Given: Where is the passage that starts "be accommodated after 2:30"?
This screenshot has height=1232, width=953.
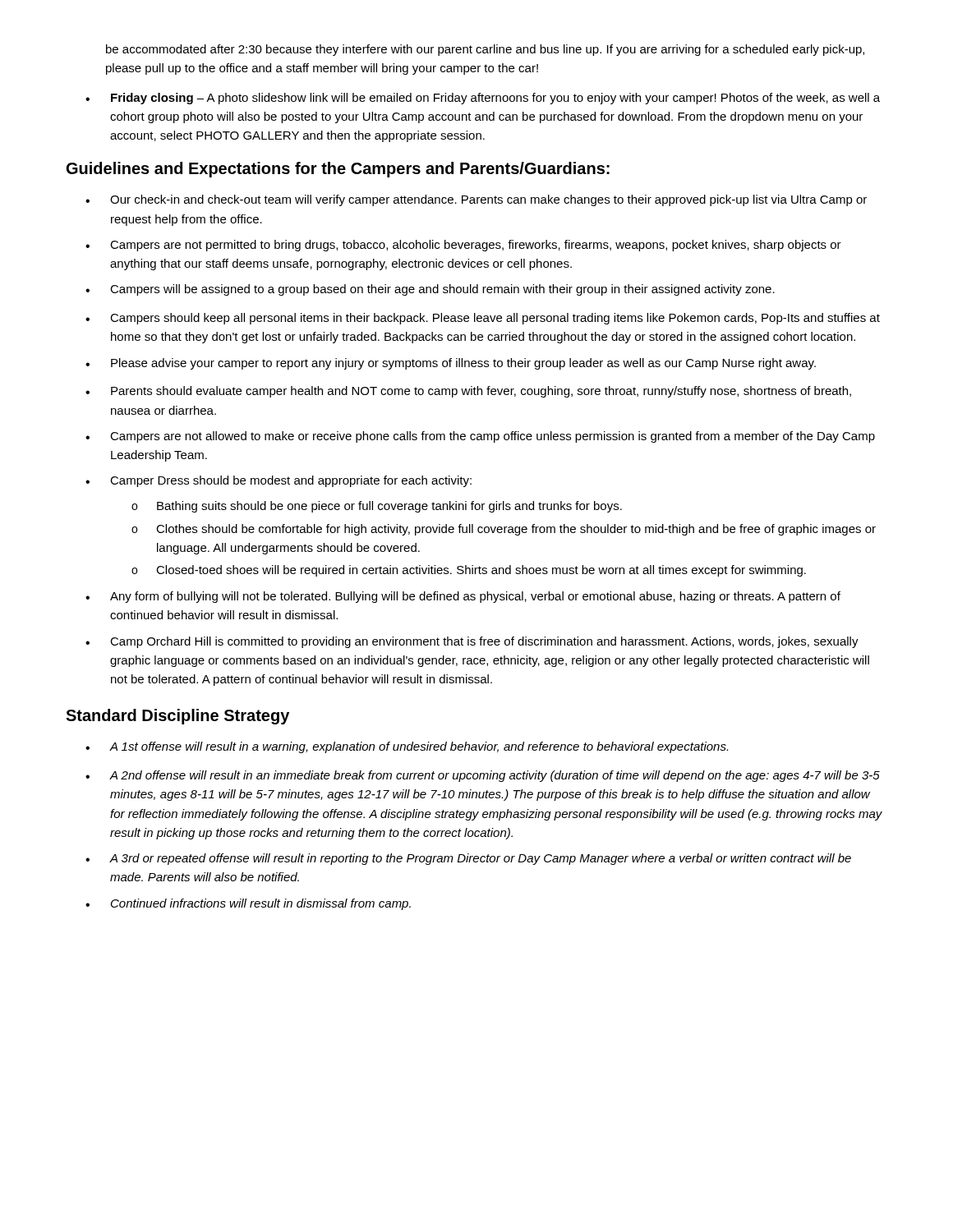Looking at the screenshot, I should click(485, 58).
